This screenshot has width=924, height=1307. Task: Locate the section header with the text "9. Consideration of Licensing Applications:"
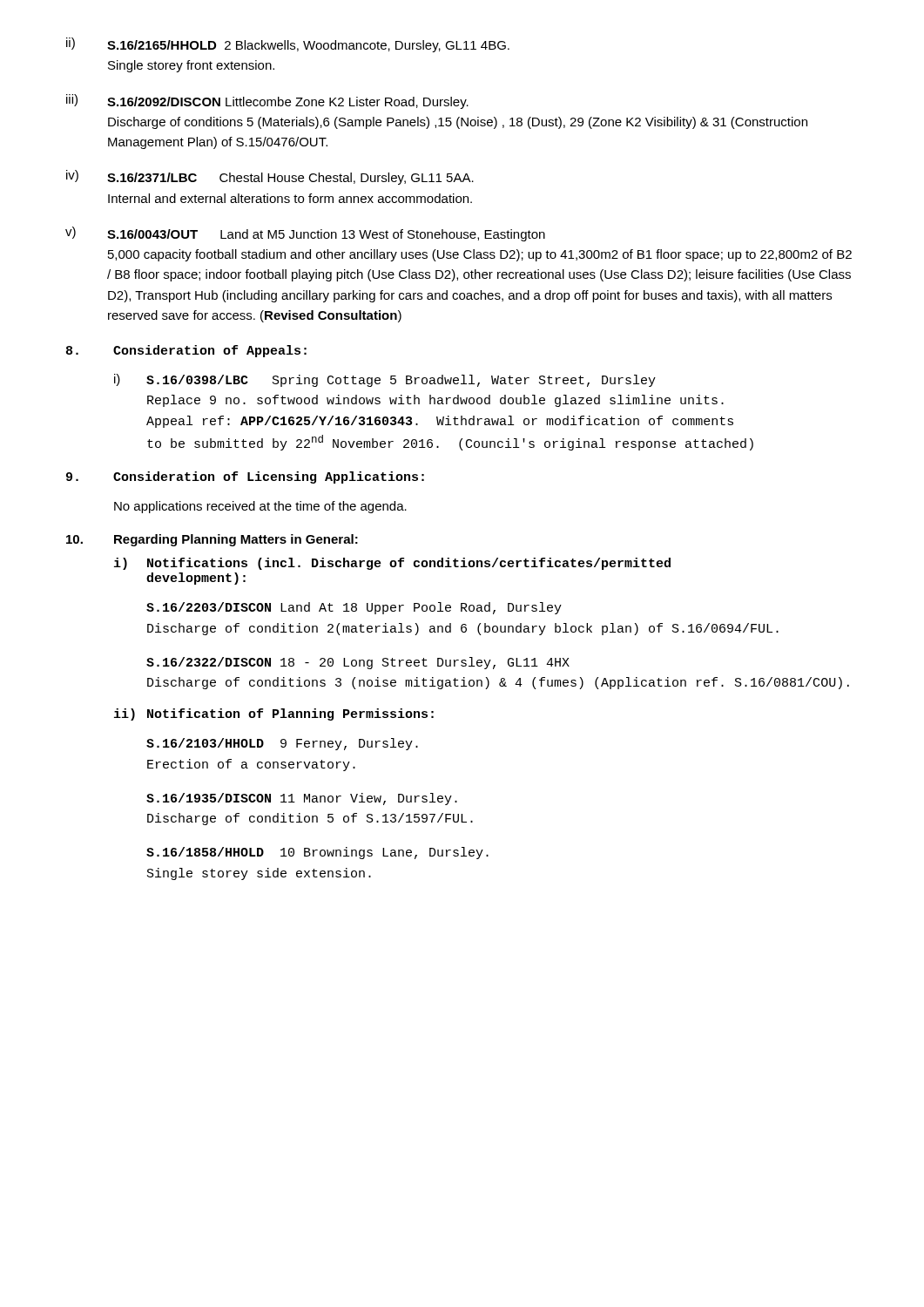tap(246, 478)
